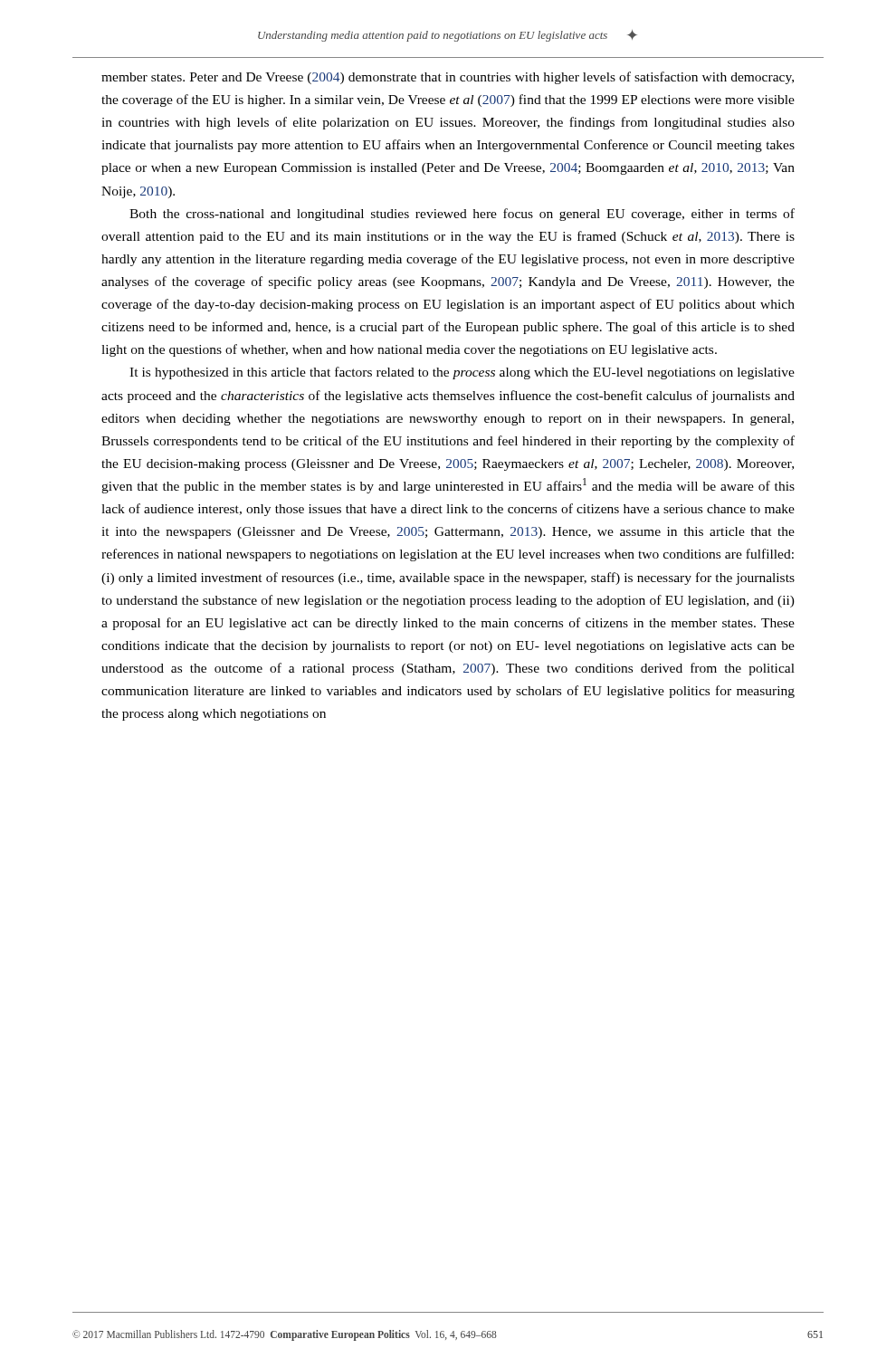Locate the text starting "member states. Peter and De Vreese"
The height and width of the screenshot is (1358, 896).
point(448,133)
